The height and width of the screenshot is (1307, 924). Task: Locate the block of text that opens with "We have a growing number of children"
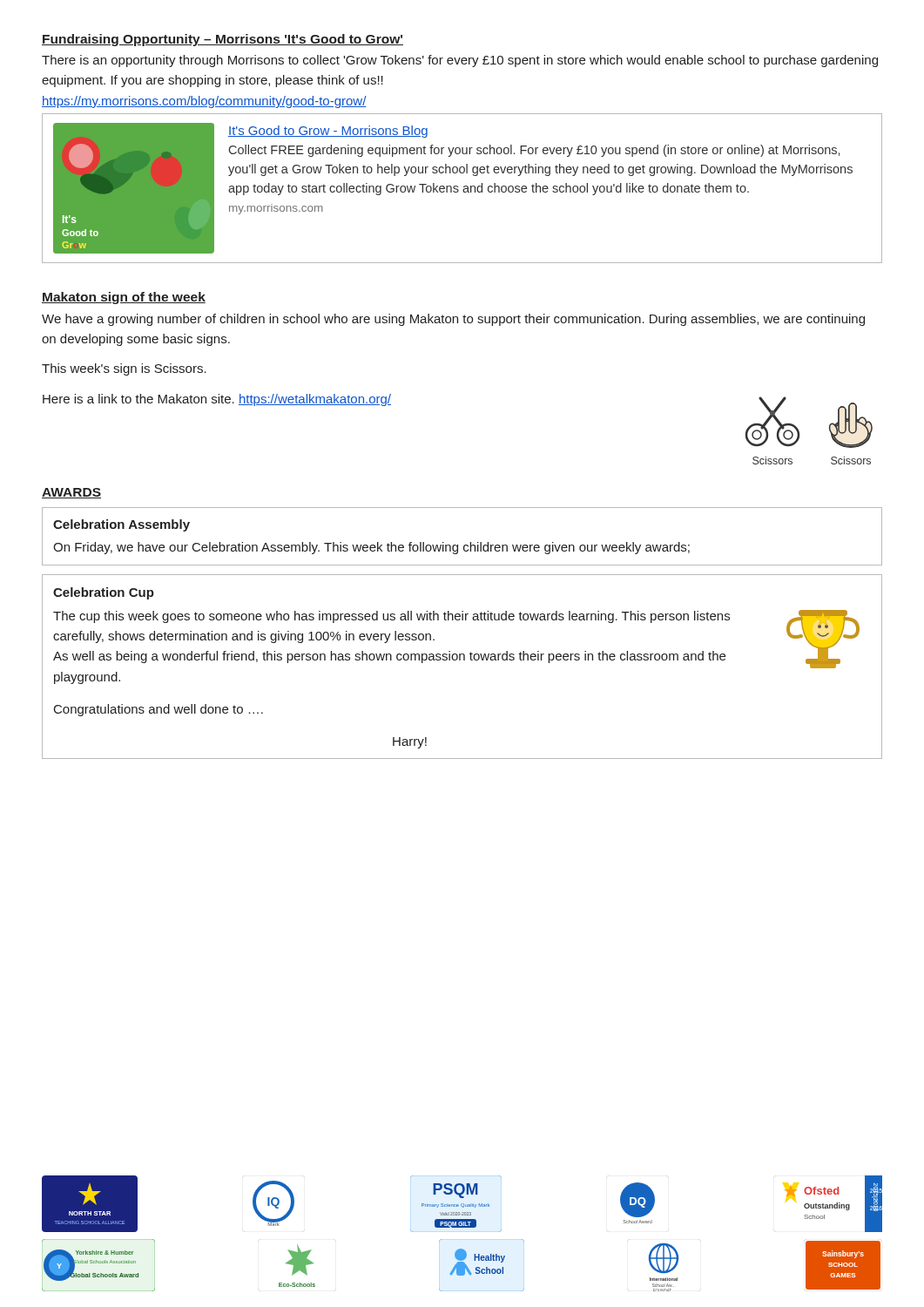click(454, 328)
